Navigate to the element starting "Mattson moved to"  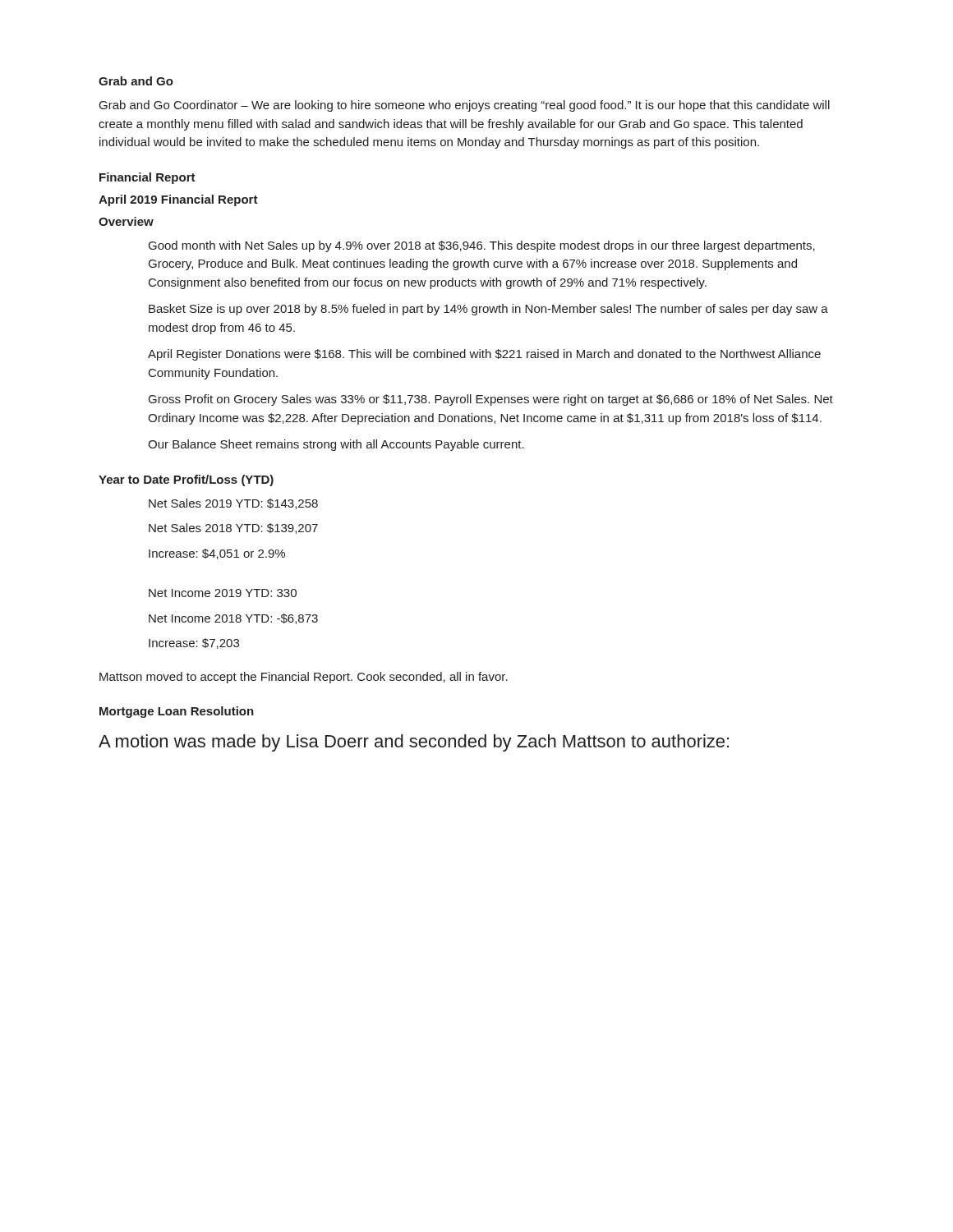[303, 676]
